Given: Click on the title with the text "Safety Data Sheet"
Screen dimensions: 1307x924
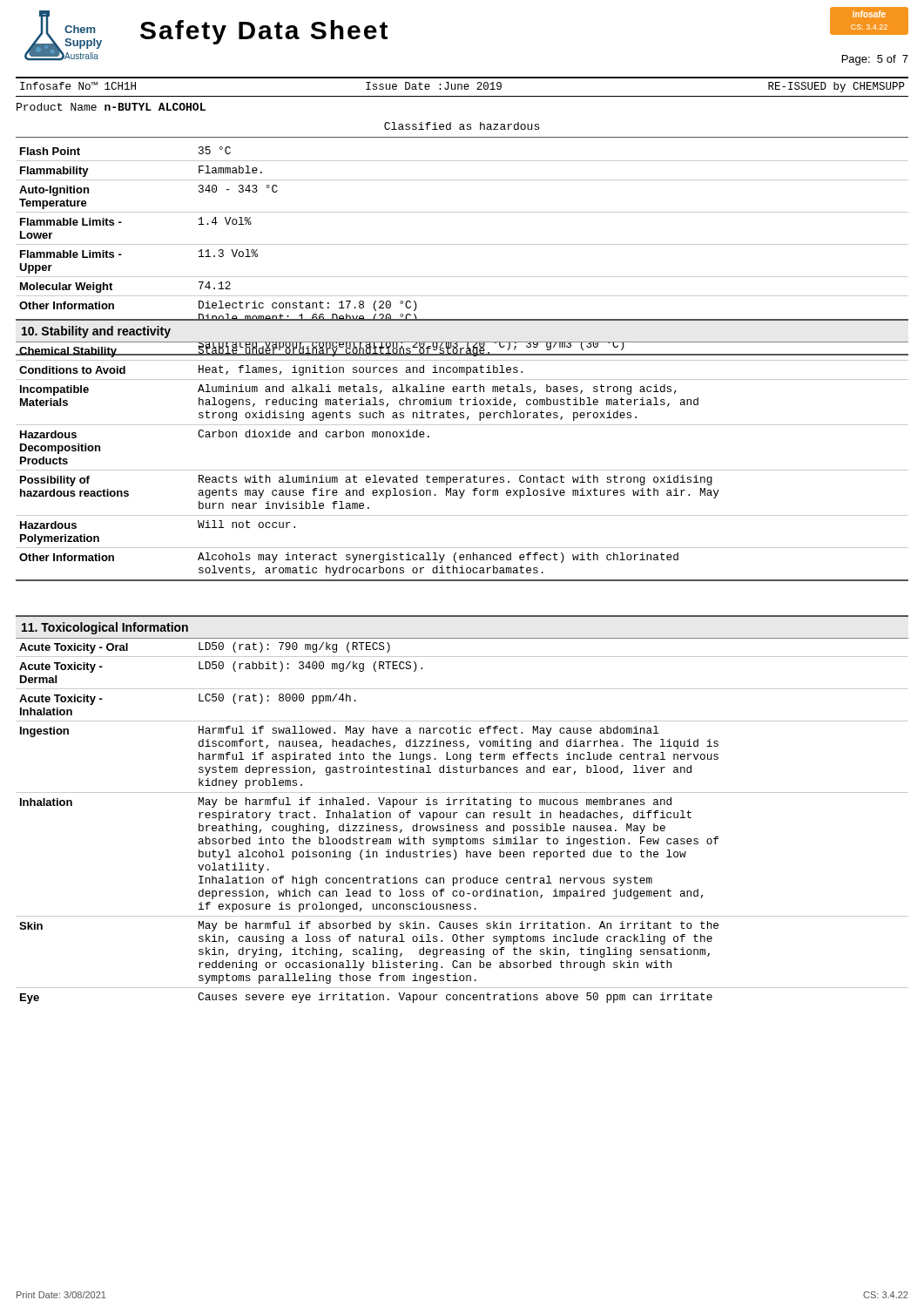Looking at the screenshot, I should tap(264, 30).
